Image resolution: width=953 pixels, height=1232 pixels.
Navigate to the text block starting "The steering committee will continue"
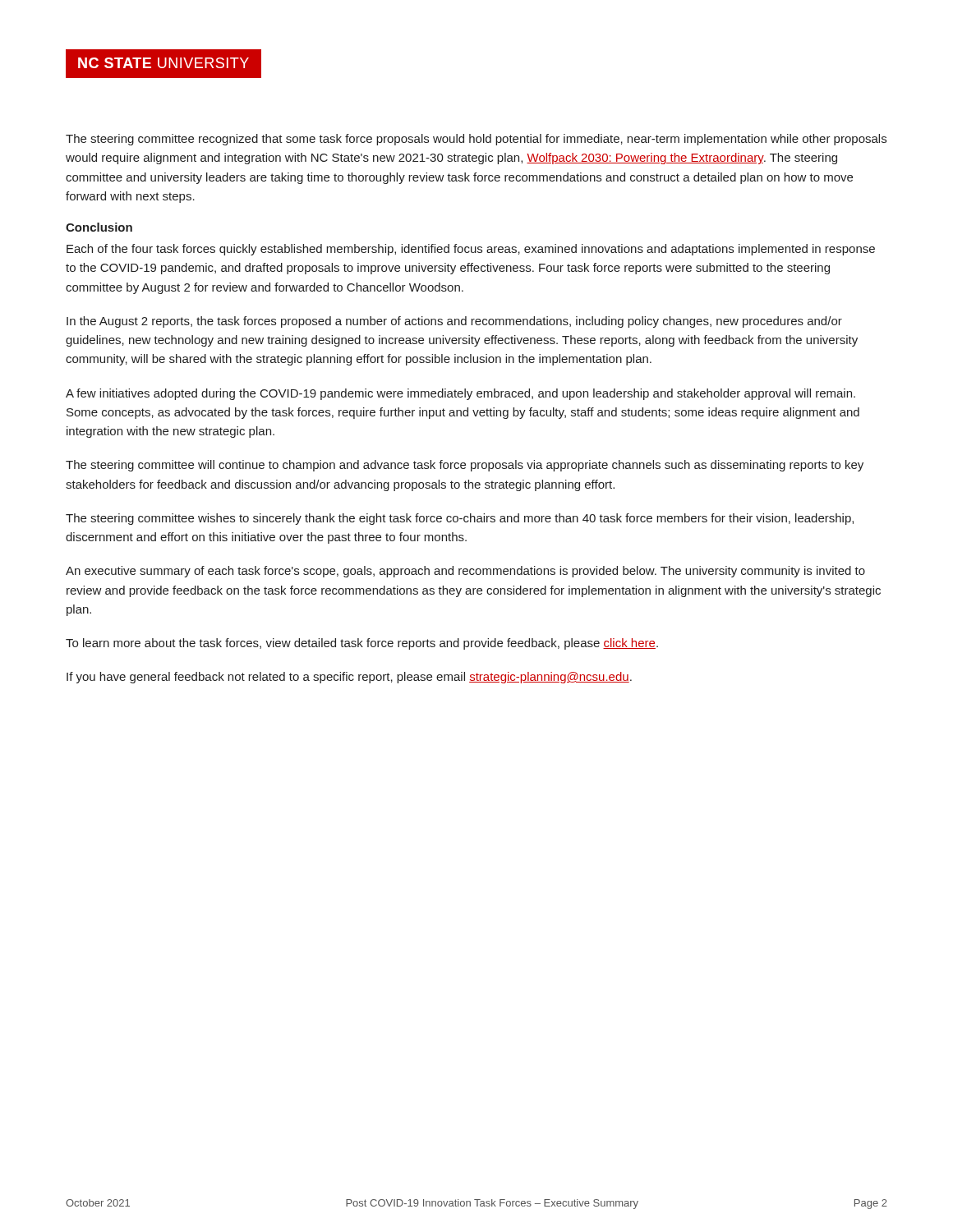coord(465,474)
